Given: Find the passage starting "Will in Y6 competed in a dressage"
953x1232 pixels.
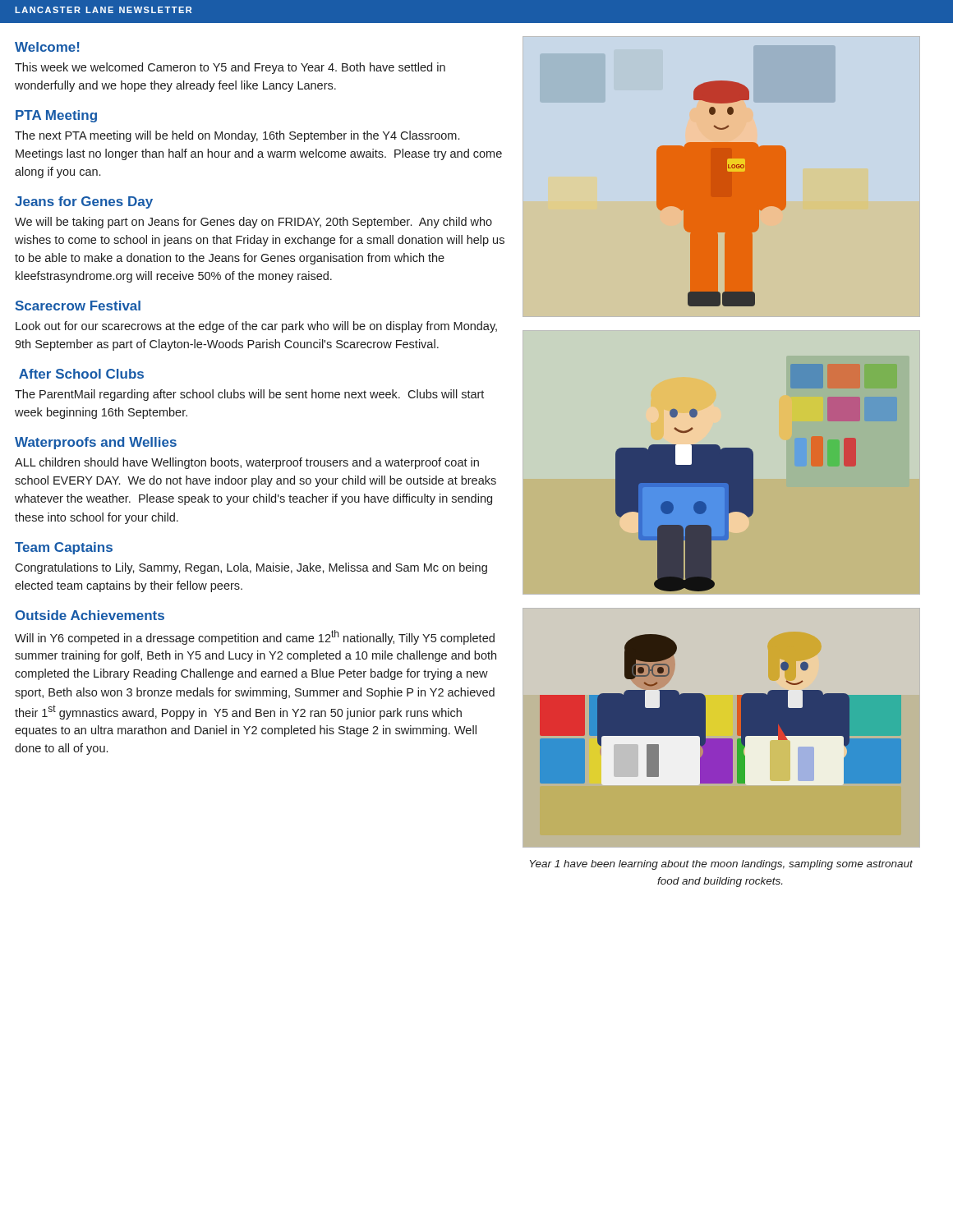Looking at the screenshot, I should point(256,692).
